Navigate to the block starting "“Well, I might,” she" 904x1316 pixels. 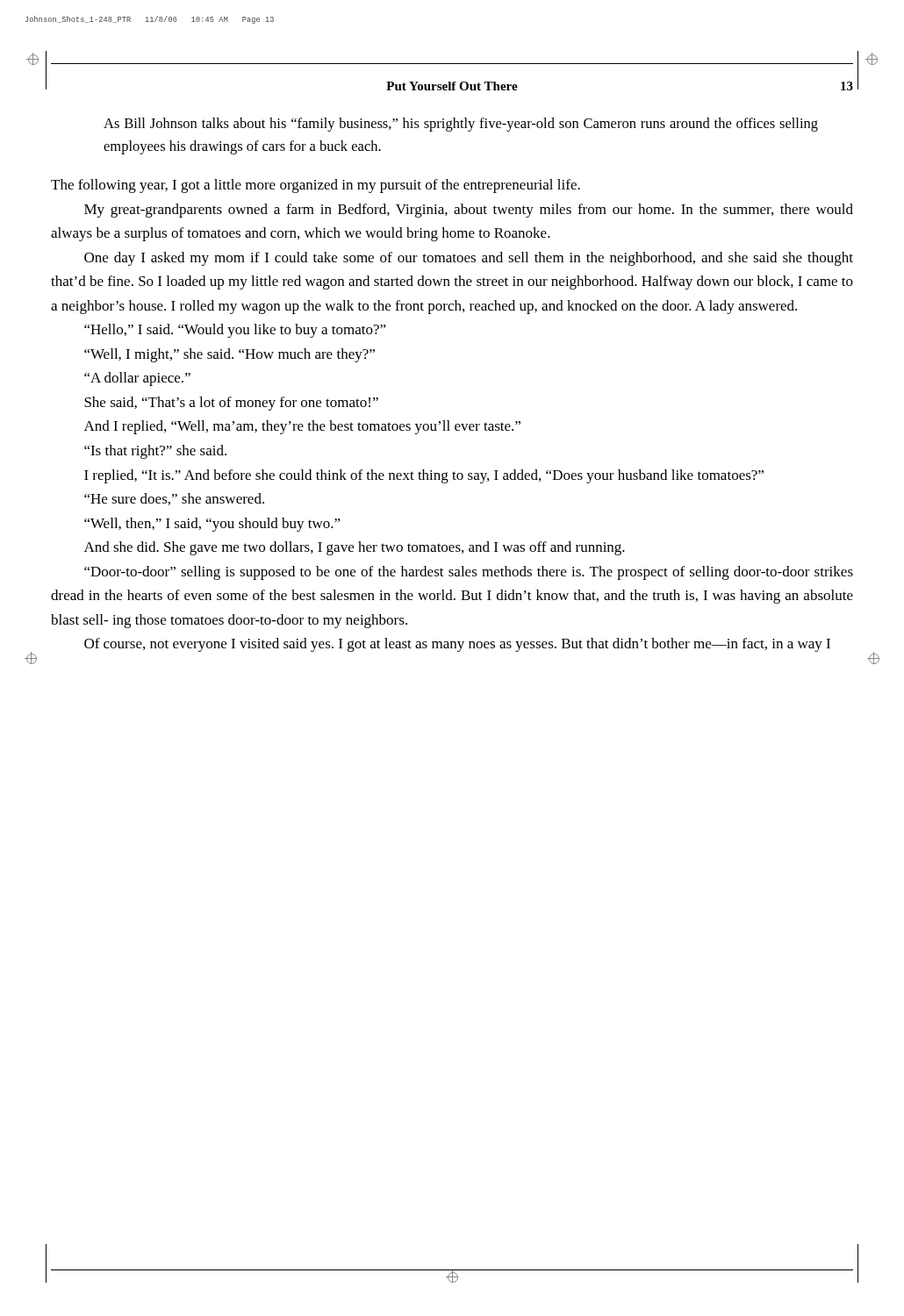230,354
